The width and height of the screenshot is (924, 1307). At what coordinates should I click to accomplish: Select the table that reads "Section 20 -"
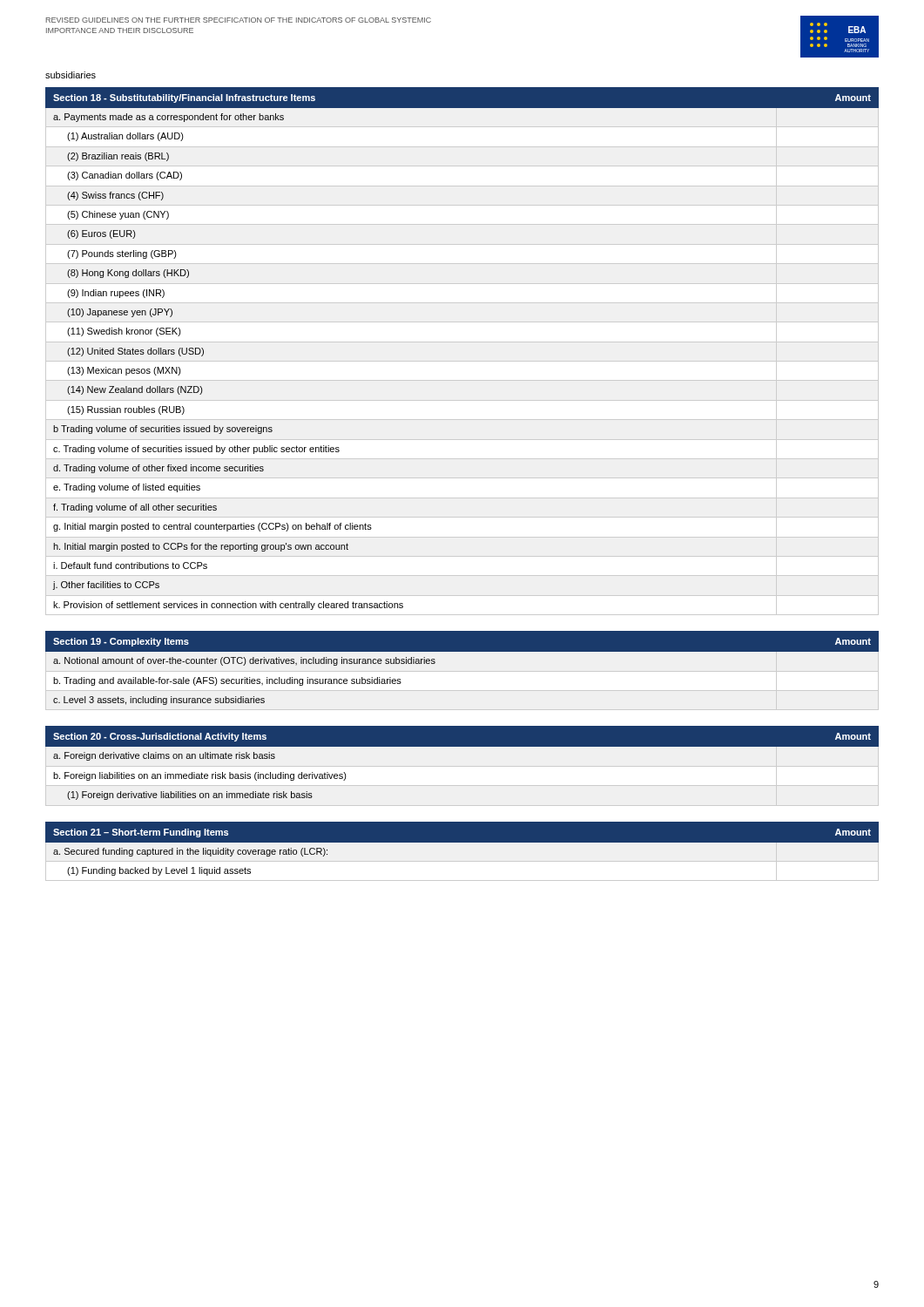[x=462, y=766]
